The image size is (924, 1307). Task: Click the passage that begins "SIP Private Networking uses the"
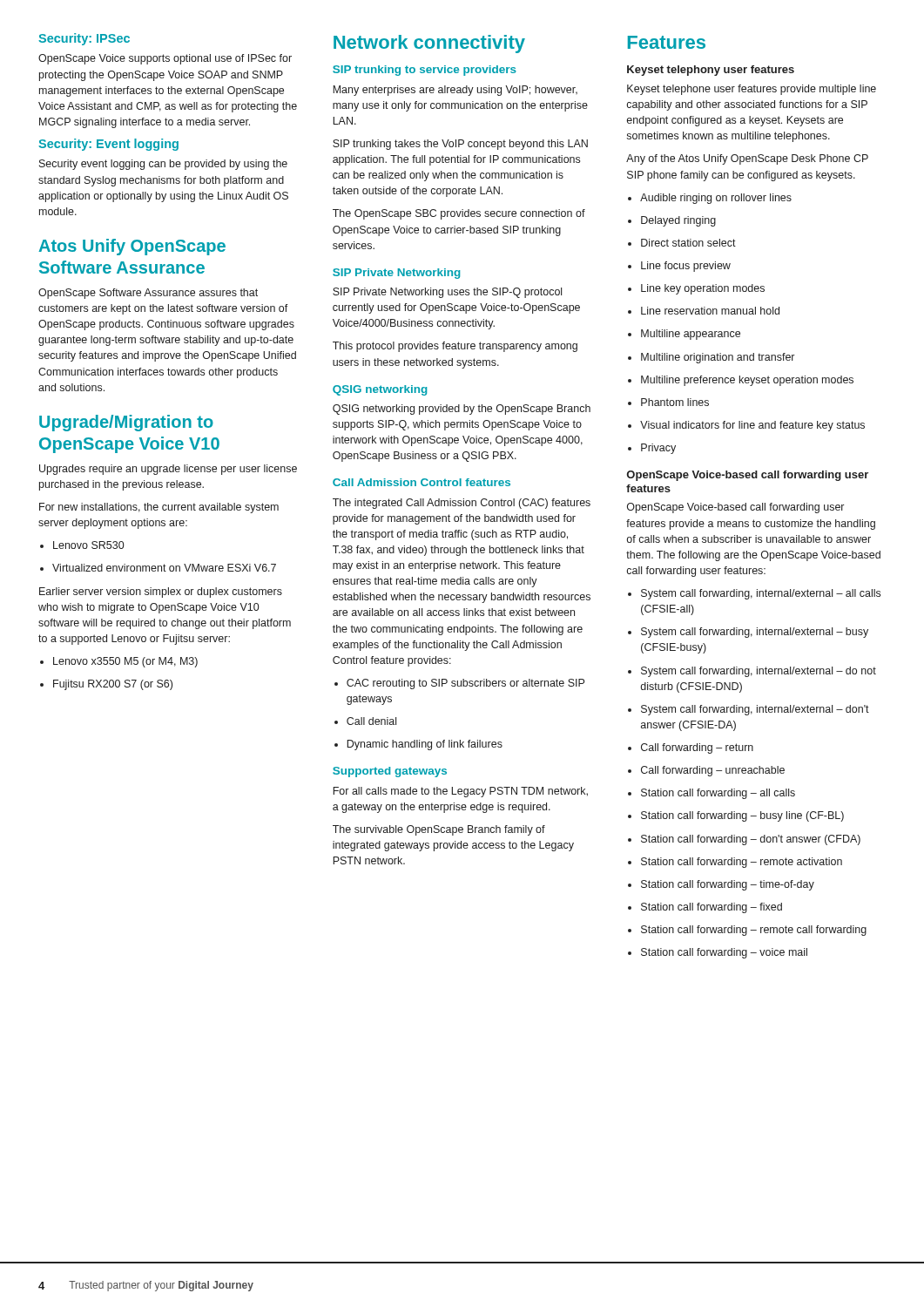tap(462, 308)
